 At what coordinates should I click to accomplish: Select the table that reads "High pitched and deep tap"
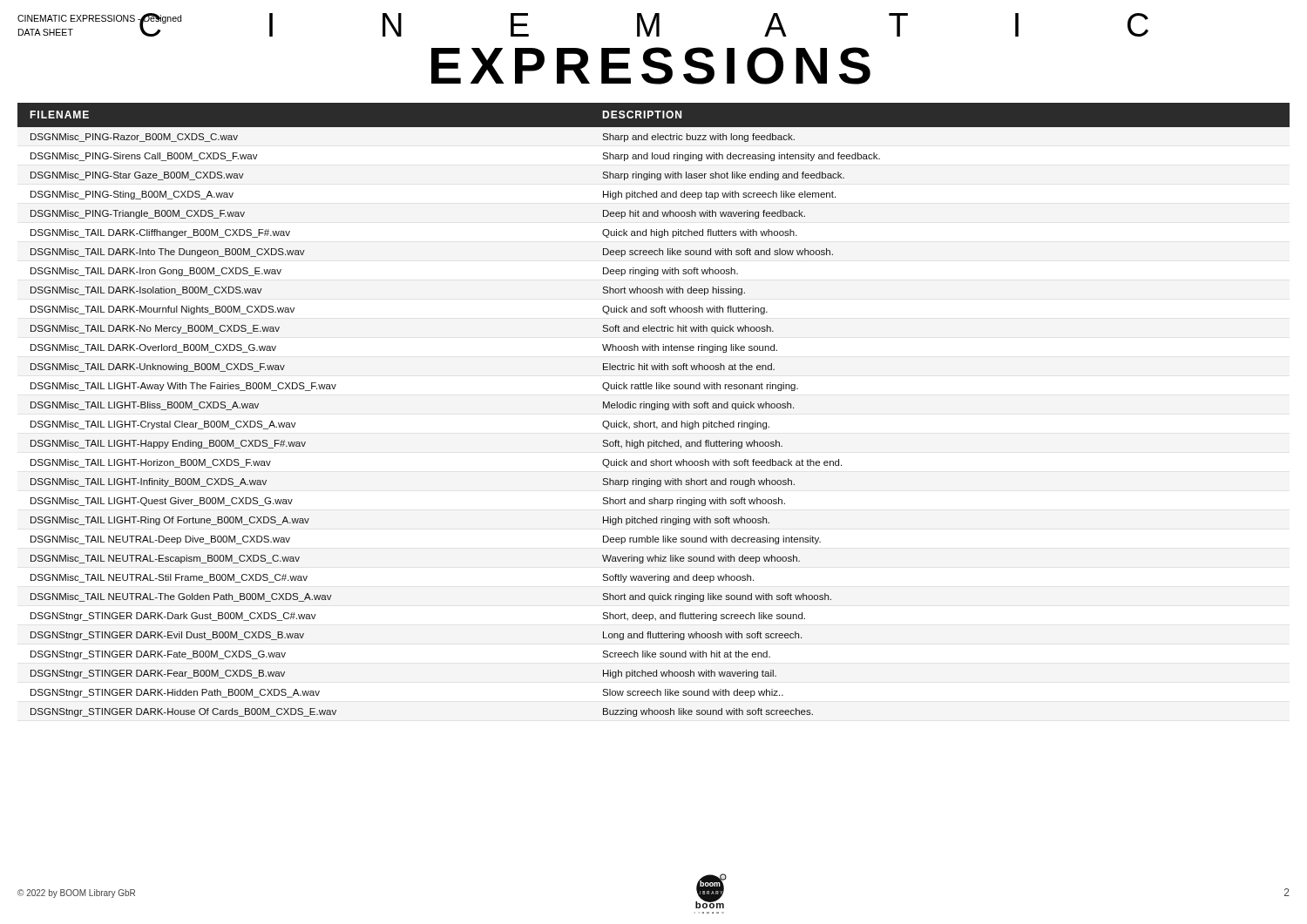tap(654, 412)
